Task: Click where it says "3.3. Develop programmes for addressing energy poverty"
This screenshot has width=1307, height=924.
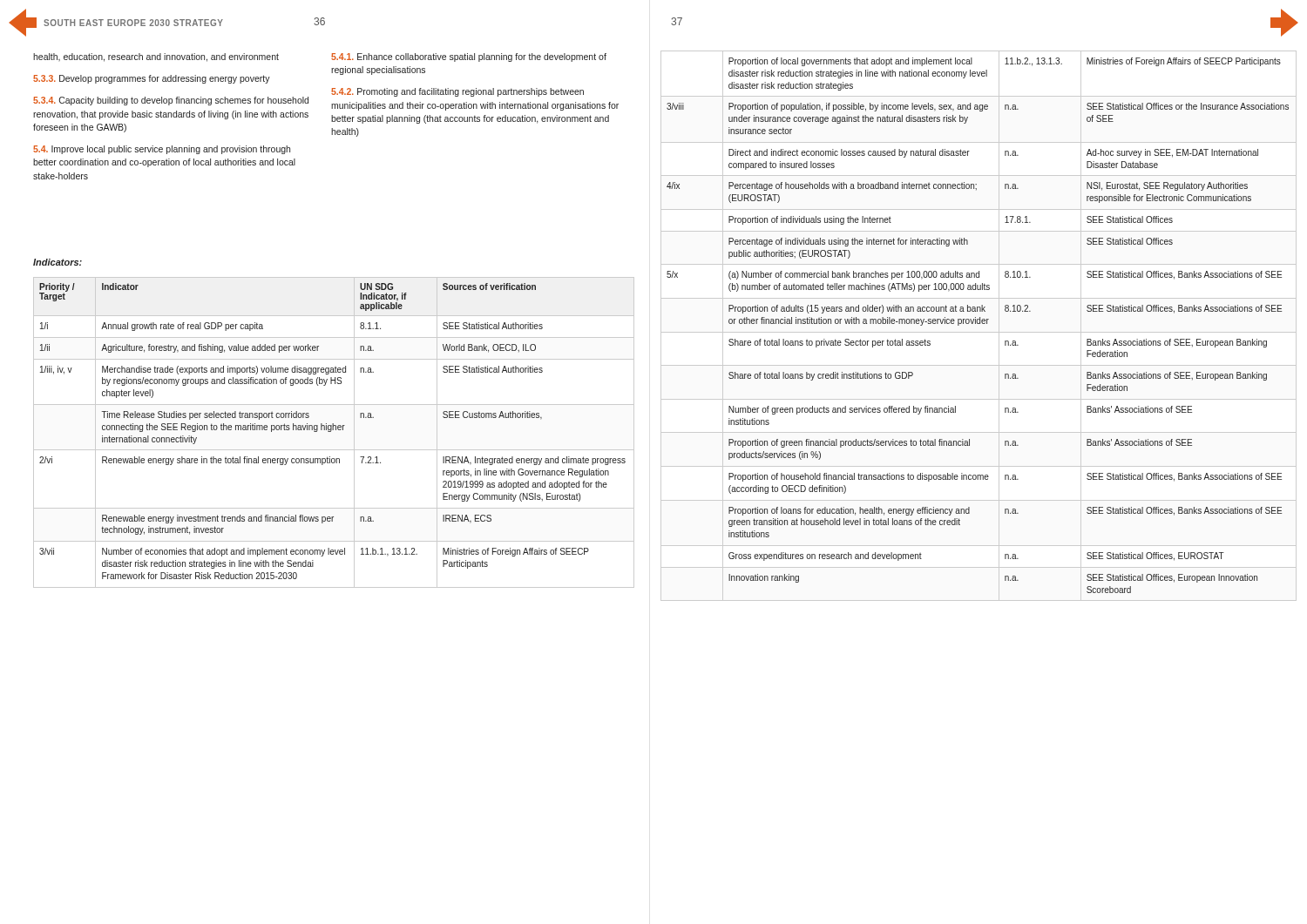Action: click(151, 79)
